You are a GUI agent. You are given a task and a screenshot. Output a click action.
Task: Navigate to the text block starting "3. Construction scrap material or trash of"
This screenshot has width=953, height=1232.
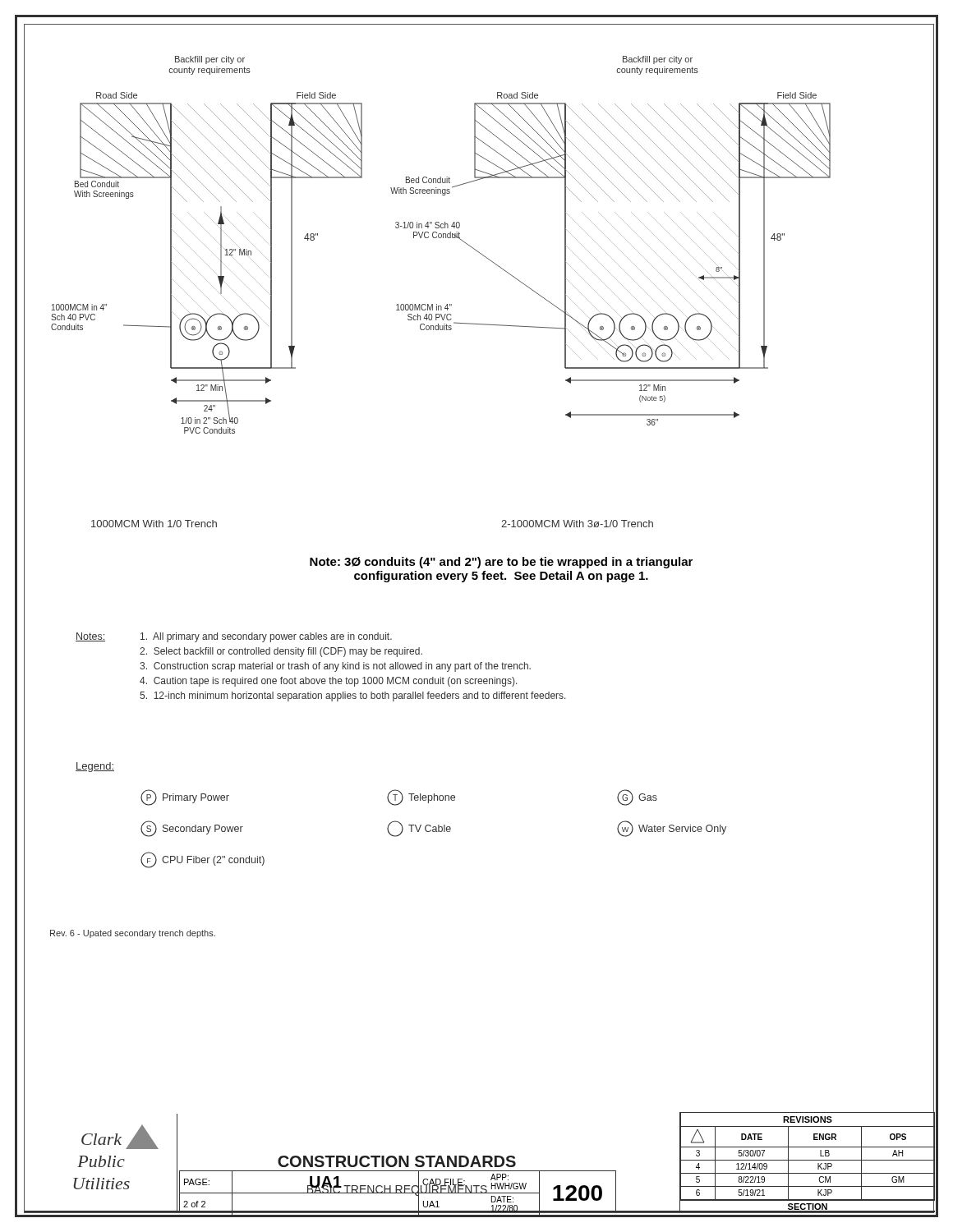coord(336,666)
